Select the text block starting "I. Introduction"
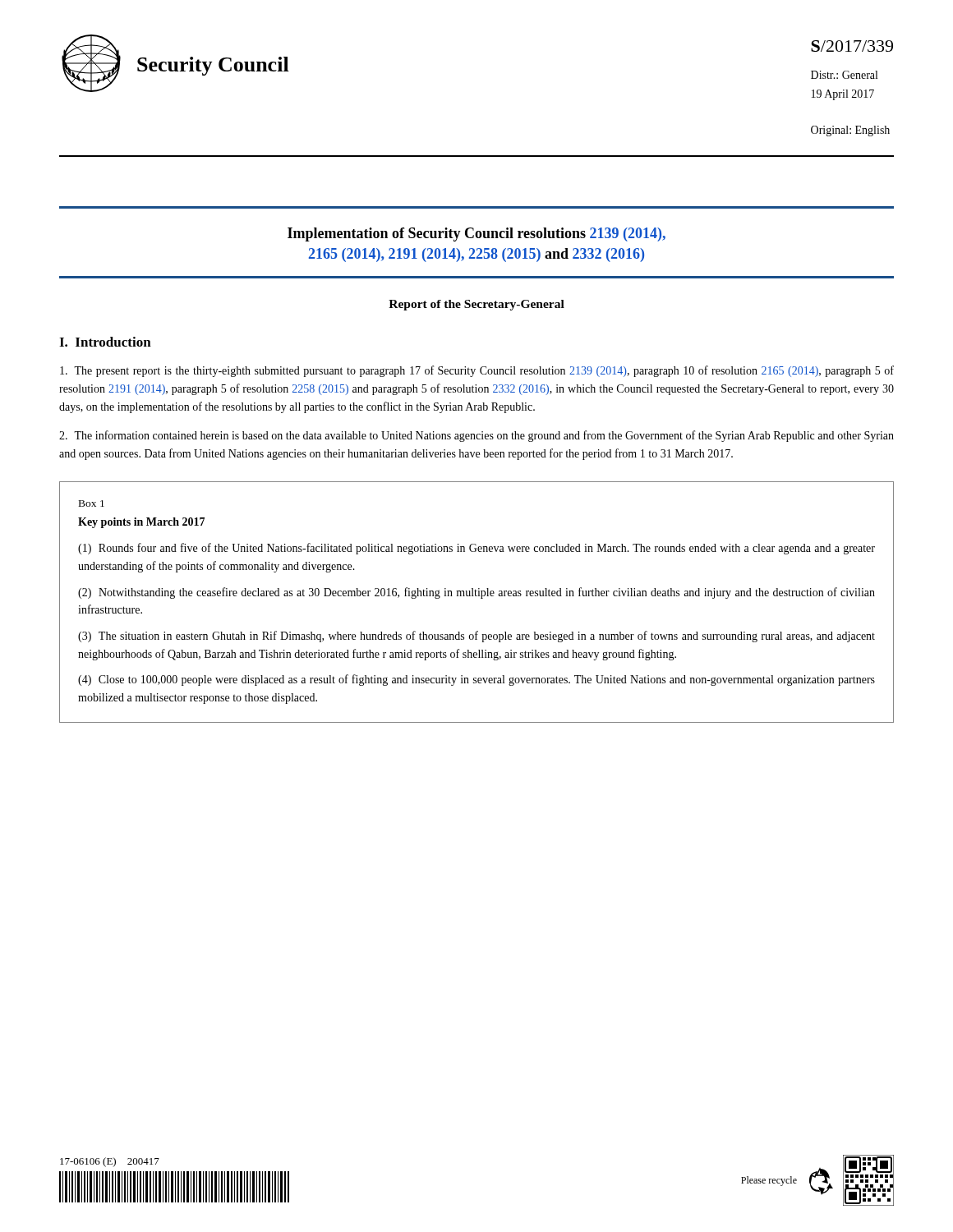The width and height of the screenshot is (953, 1232). click(105, 342)
